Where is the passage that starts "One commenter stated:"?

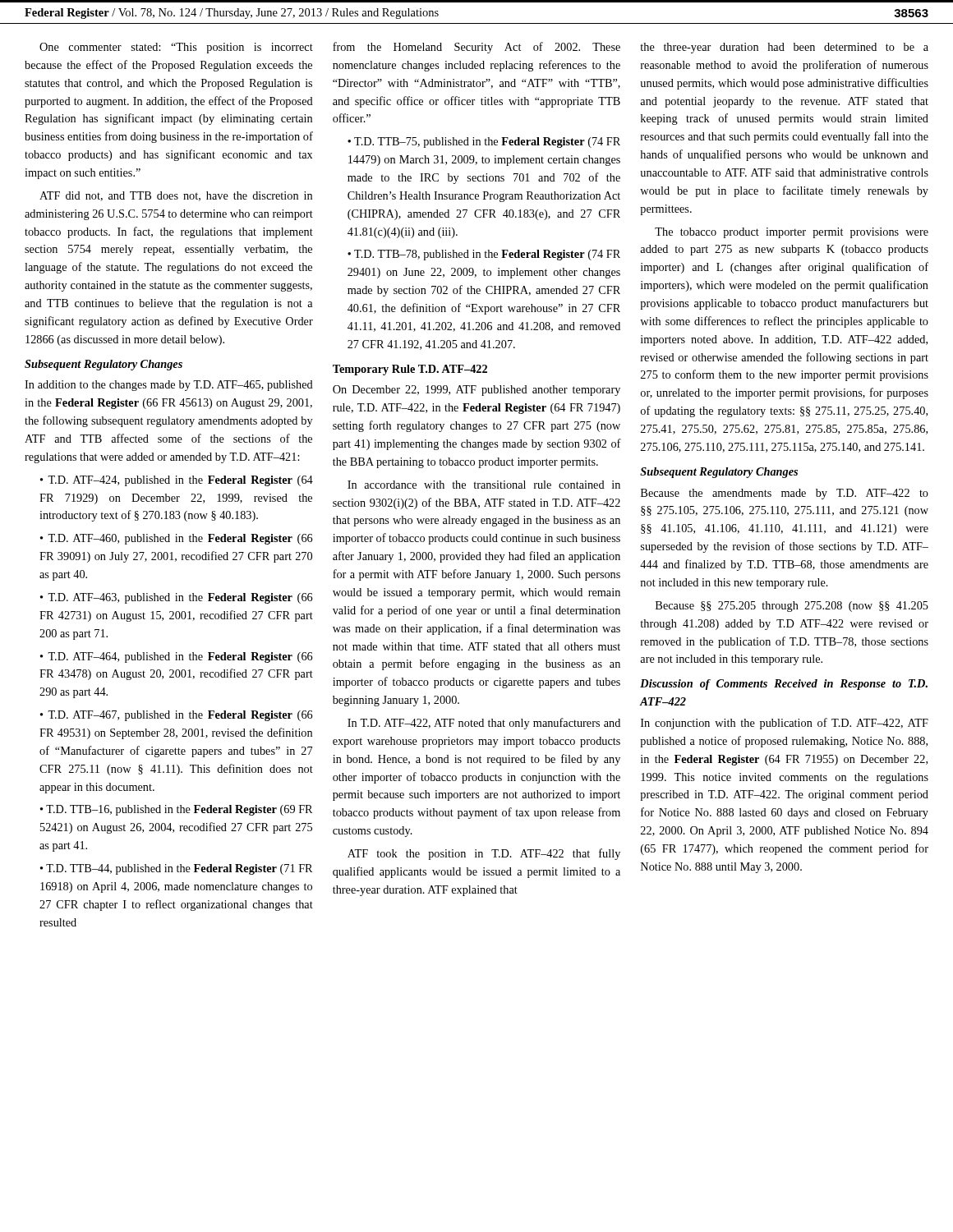169,110
